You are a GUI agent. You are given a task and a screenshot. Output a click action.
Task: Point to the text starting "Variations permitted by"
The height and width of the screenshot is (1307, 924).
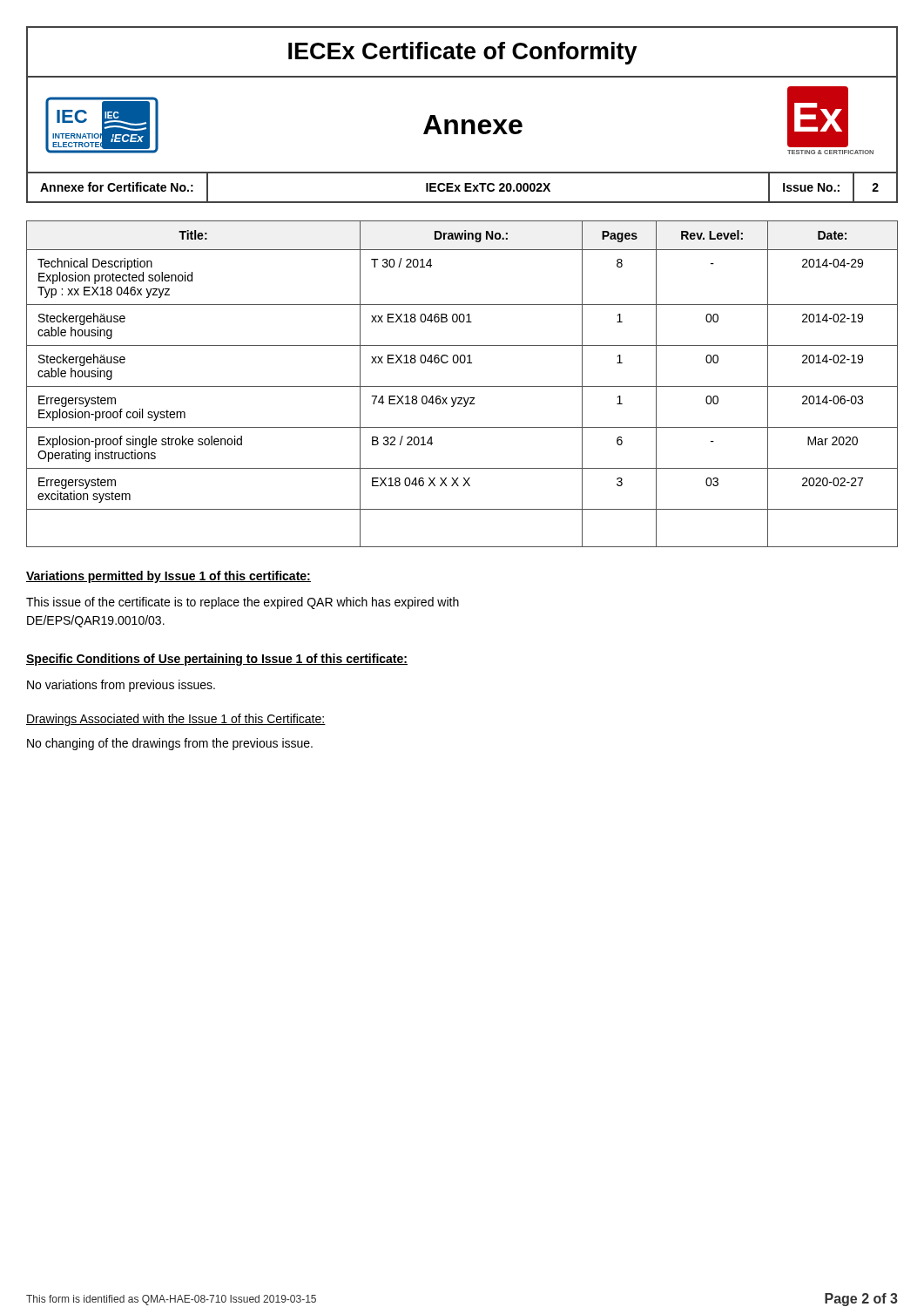[x=168, y=576]
